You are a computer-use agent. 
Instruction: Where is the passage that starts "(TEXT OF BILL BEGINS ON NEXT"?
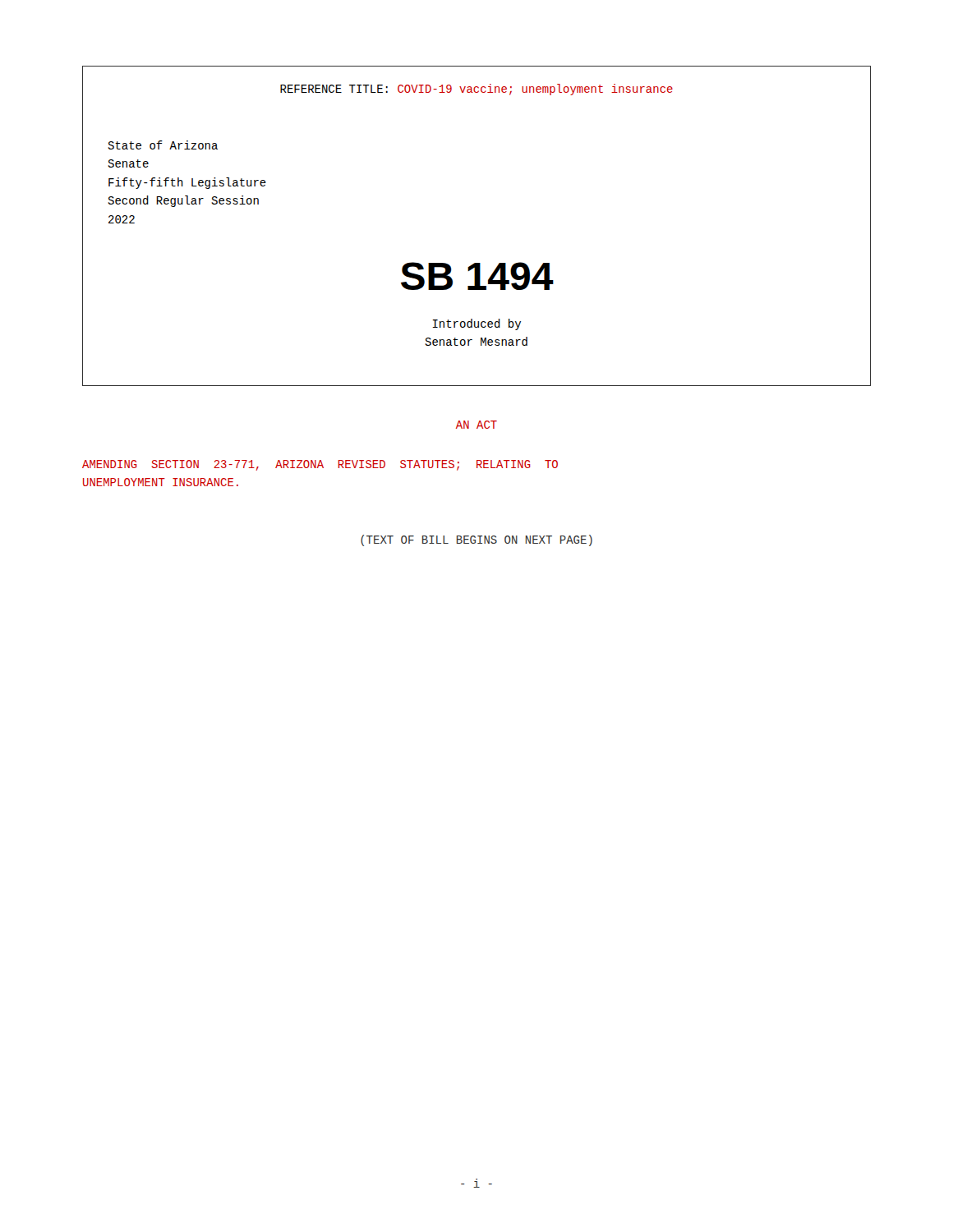(x=476, y=540)
